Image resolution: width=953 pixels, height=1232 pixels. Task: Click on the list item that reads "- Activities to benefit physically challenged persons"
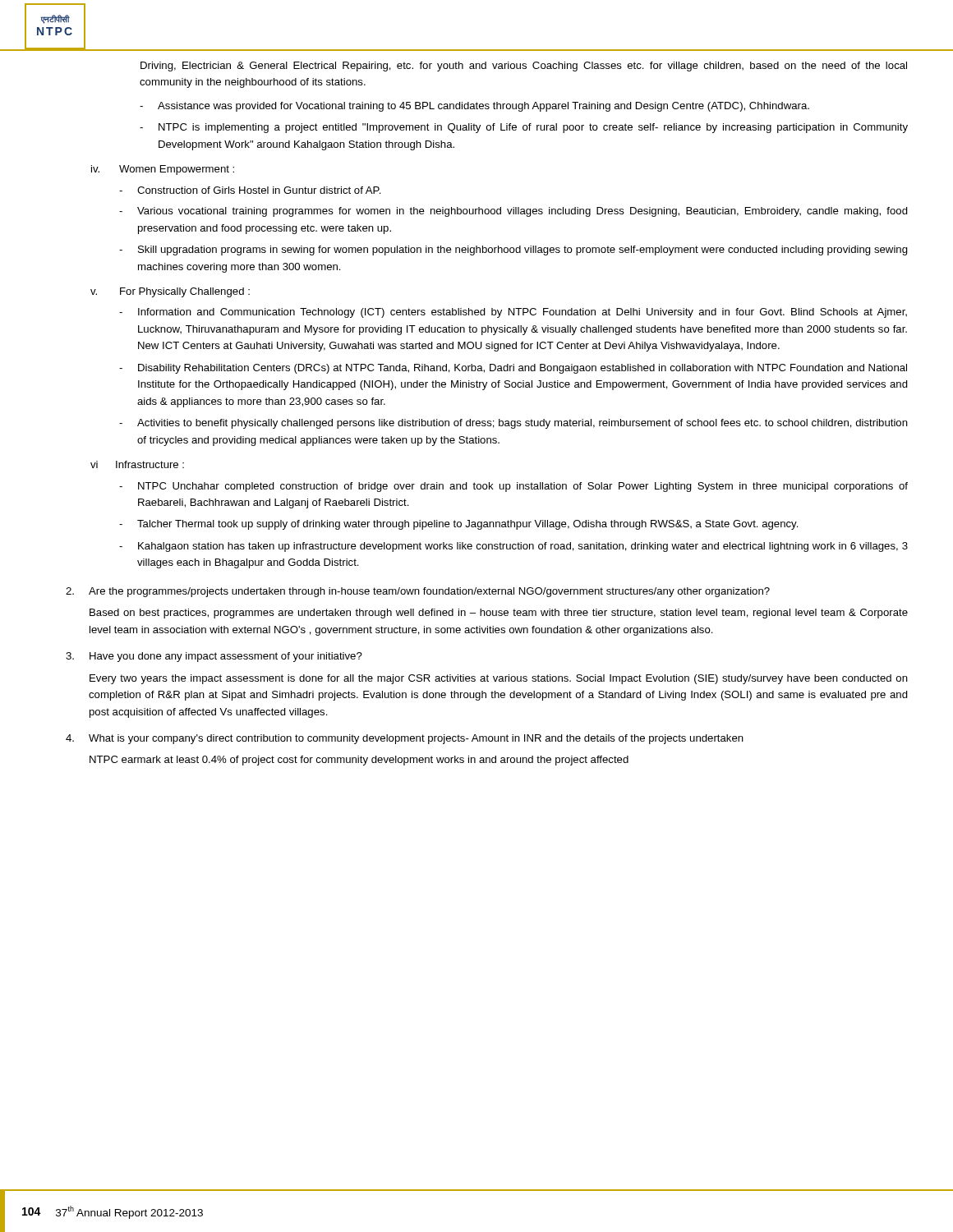click(513, 432)
